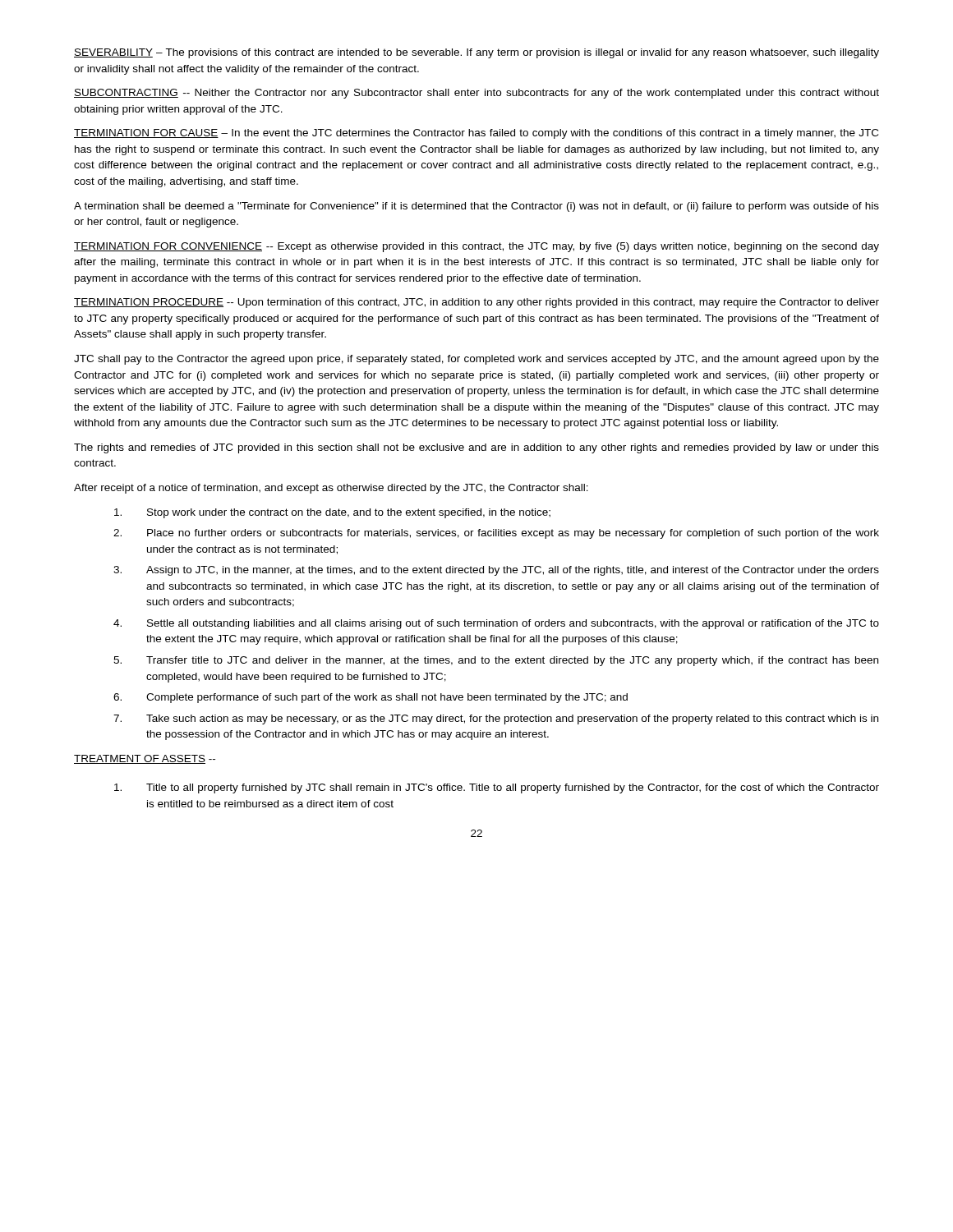Click where it says "TREATMENT OF ASSETS --"

[x=145, y=758]
